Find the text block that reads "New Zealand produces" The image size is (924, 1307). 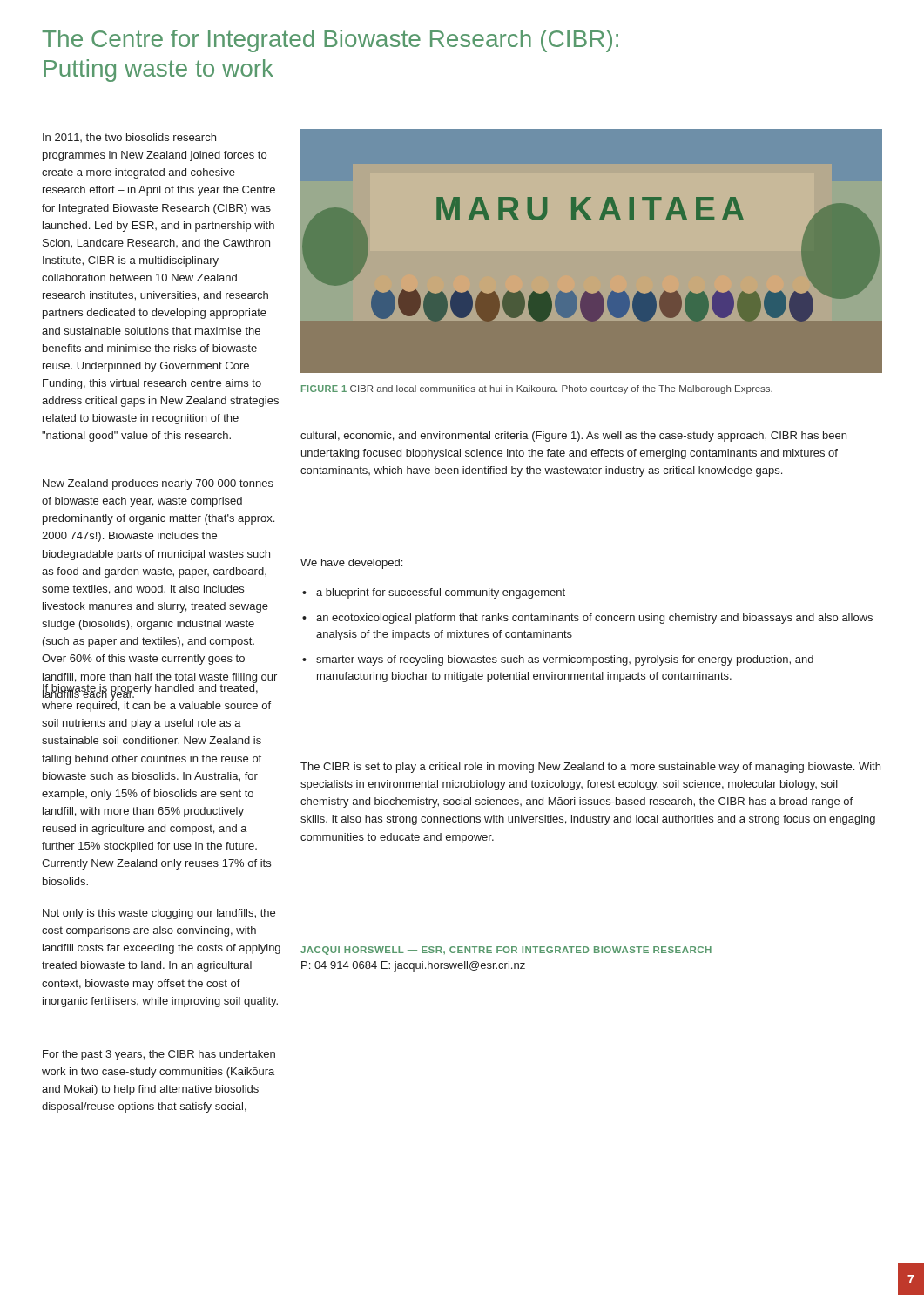[x=162, y=589]
